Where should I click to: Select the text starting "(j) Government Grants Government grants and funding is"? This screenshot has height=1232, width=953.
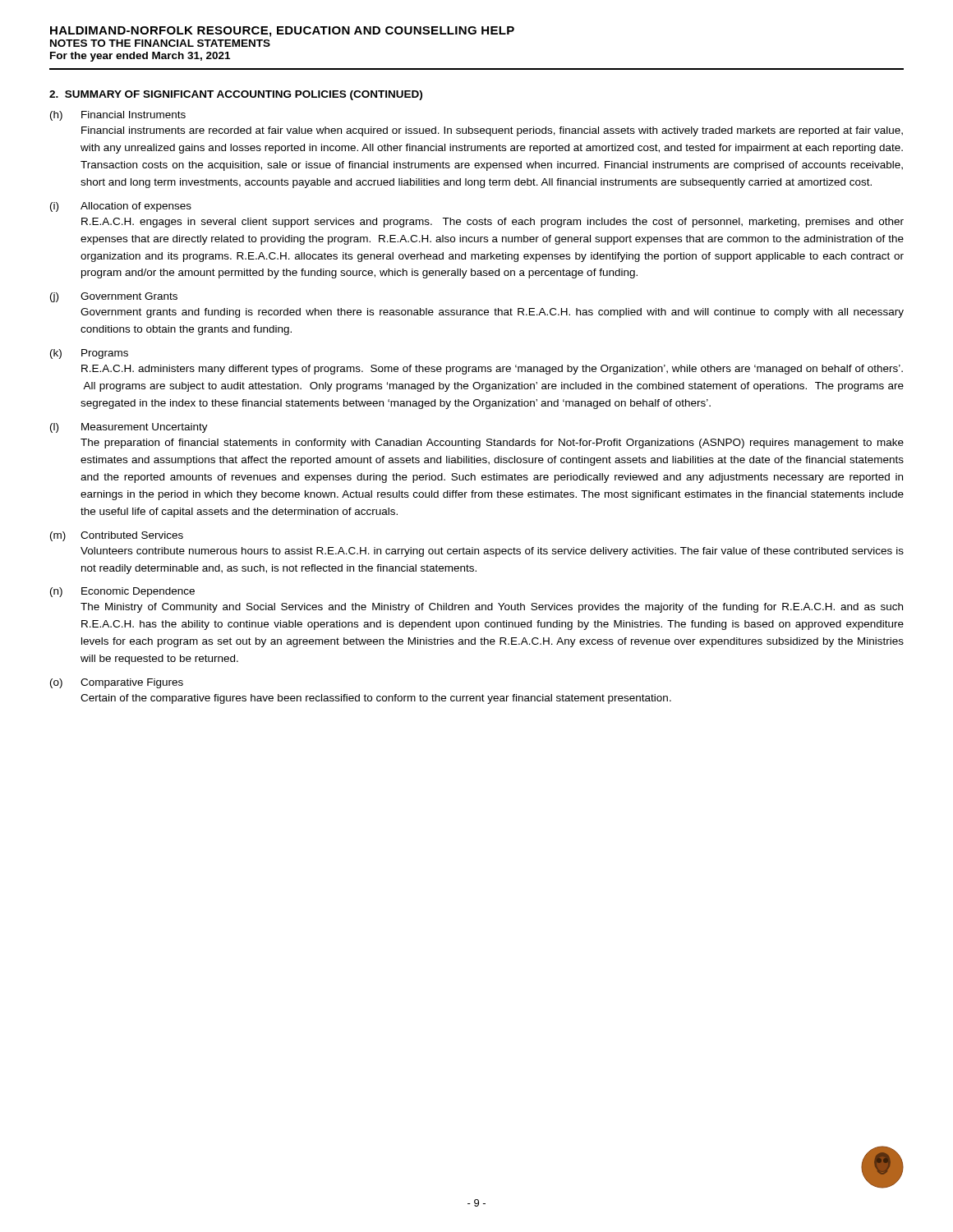(x=476, y=314)
